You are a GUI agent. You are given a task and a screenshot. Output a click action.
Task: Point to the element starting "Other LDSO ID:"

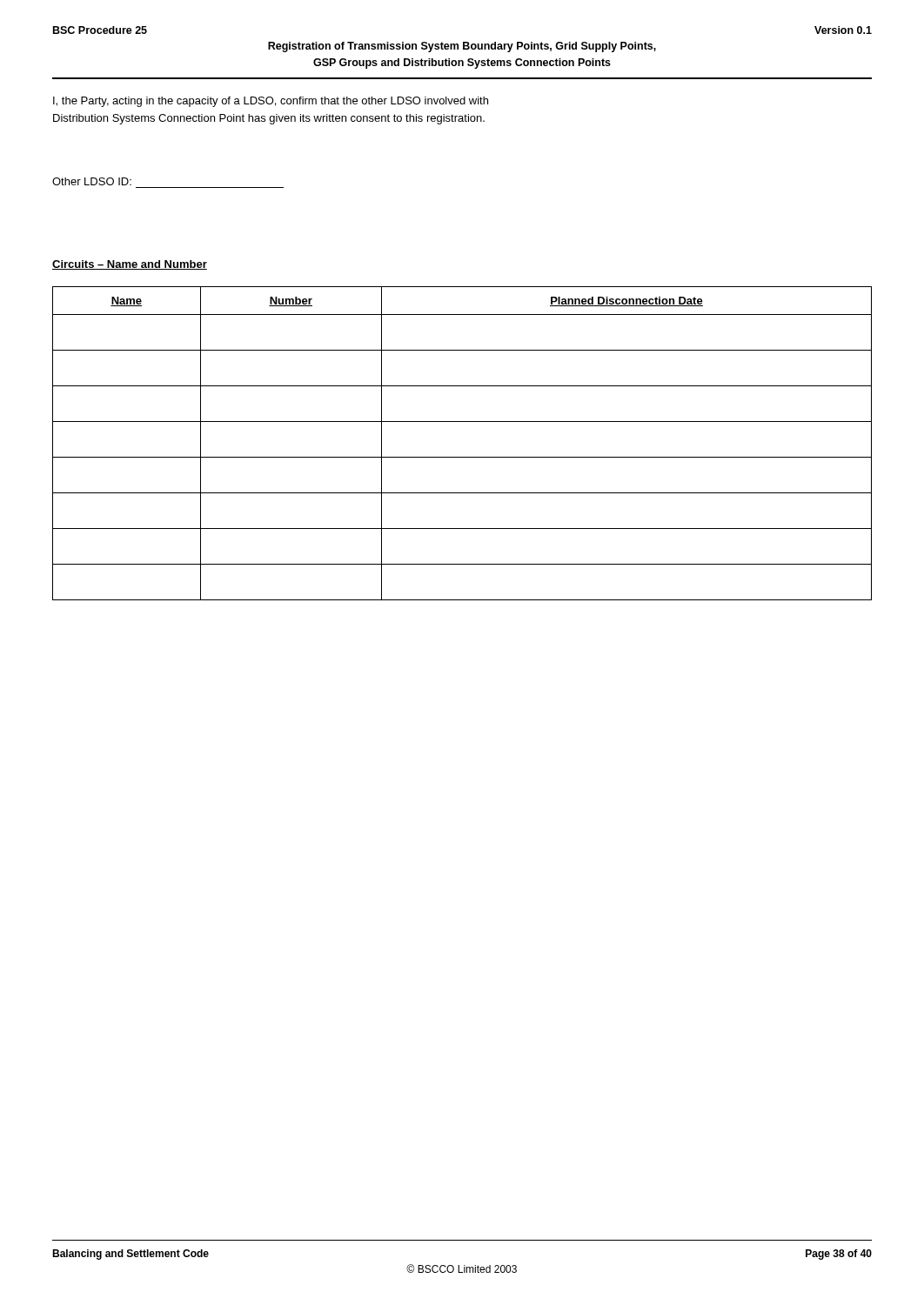click(168, 181)
